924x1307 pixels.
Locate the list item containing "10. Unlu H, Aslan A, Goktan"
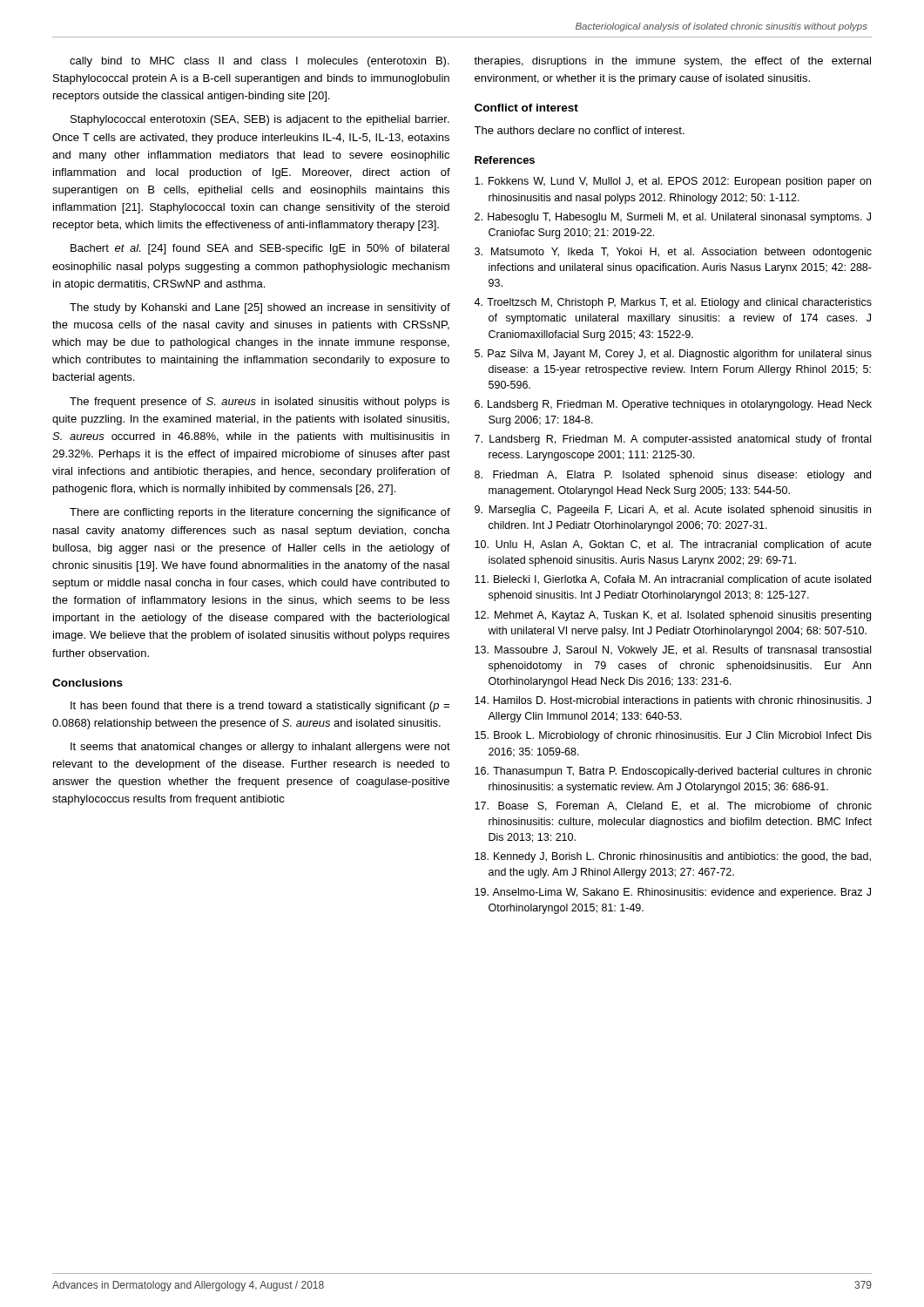(x=673, y=553)
